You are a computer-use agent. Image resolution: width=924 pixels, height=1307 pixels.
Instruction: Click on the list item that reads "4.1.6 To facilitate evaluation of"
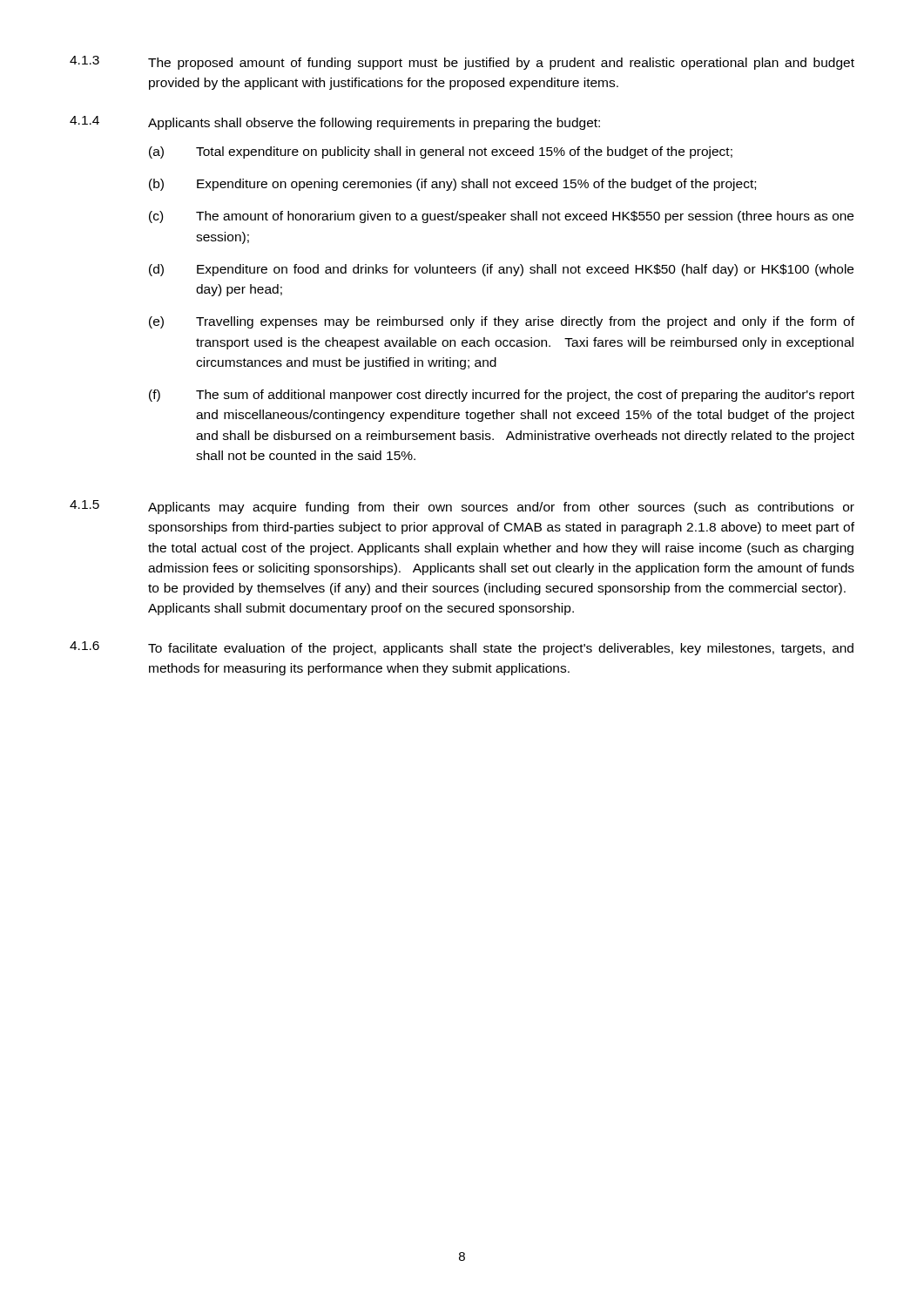(462, 658)
